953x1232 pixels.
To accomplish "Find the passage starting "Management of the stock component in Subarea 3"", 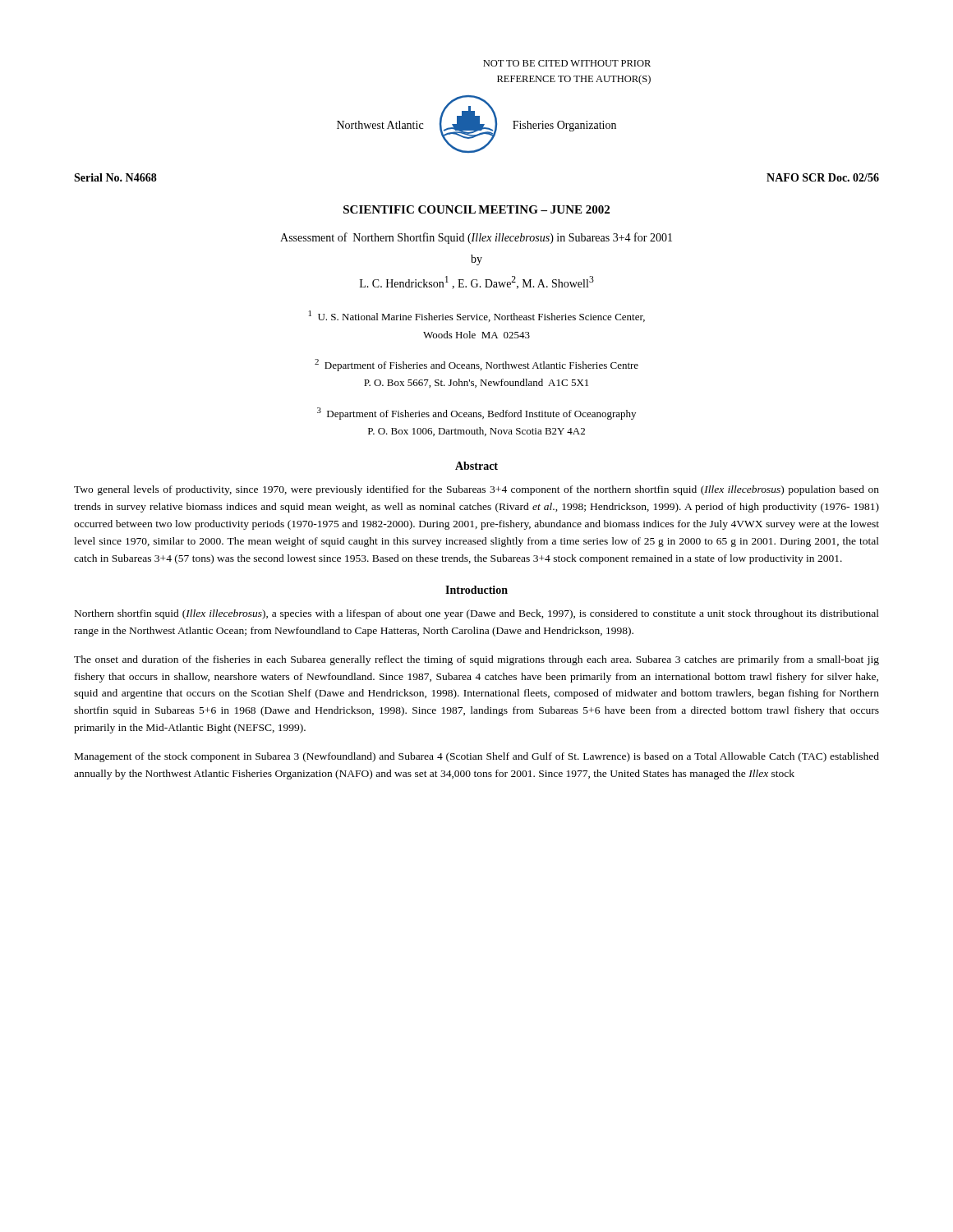I will click(x=476, y=765).
